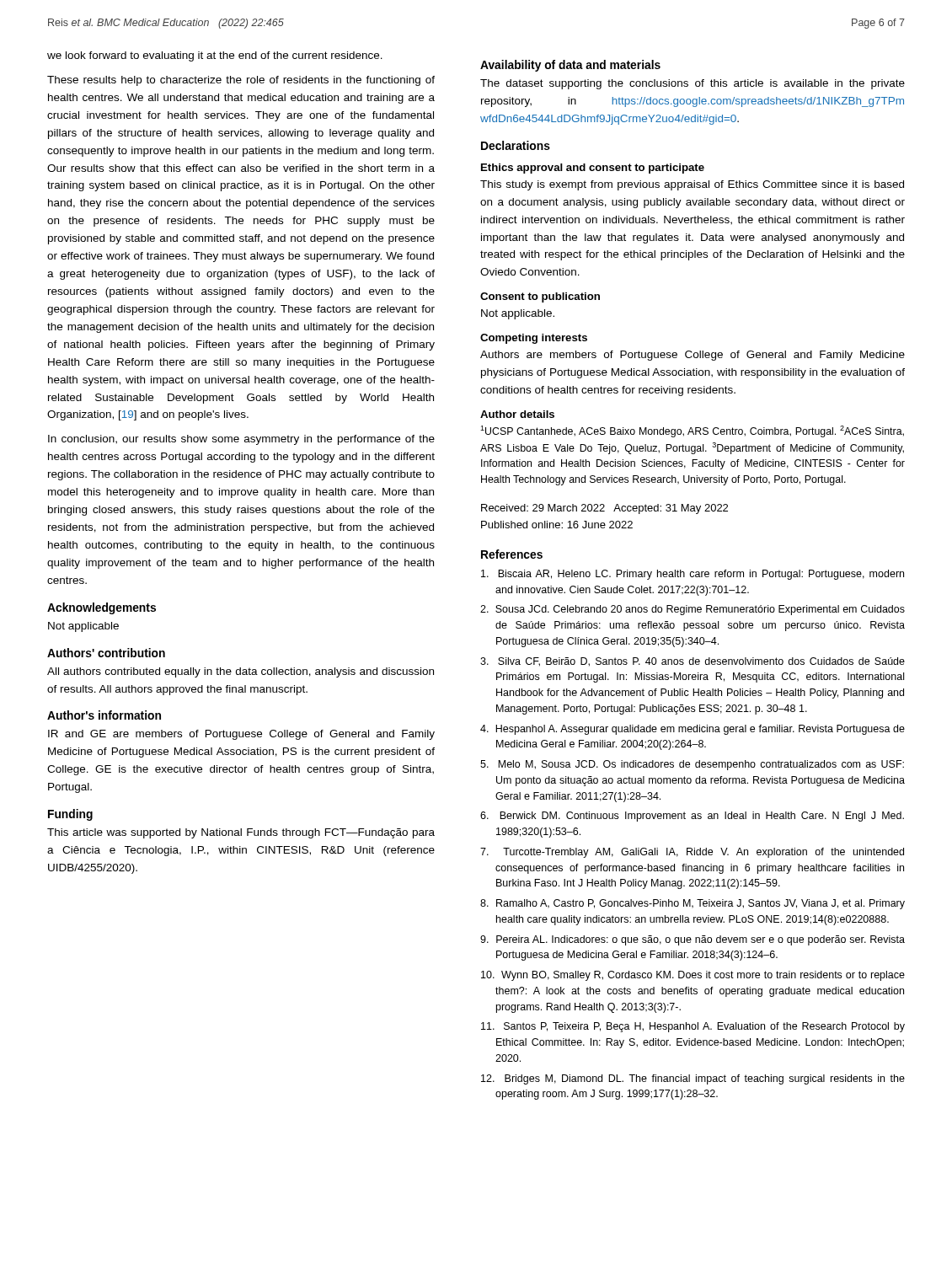Locate the list item with the text "11. Santos P, Teixeira P, Beça"
This screenshot has width=952, height=1264.
click(x=692, y=1043)
